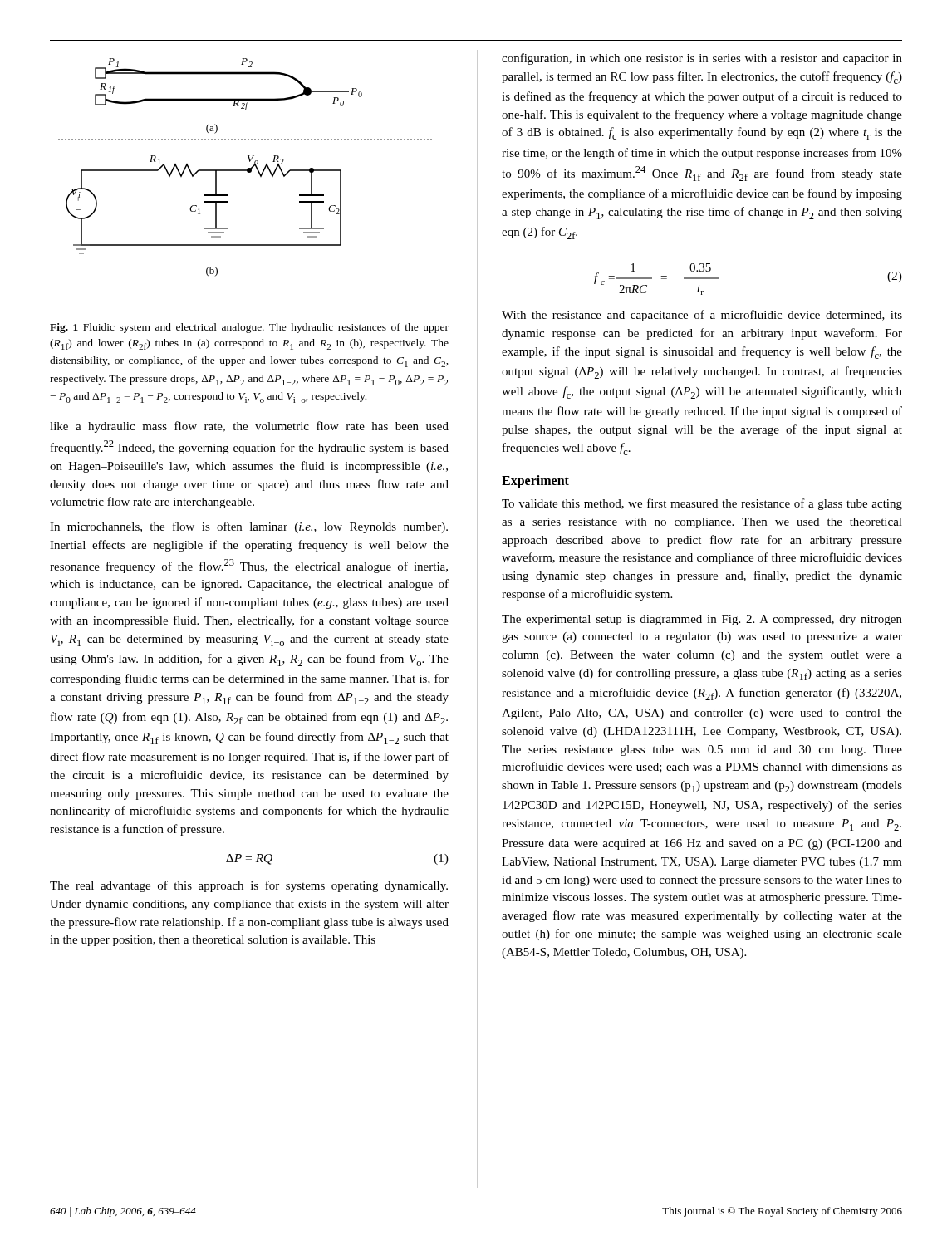This screenshot has width=952, height=1246.
Task: Locate the formula that says "ΔP = RQ"
Action: click(x=249, y=858)
